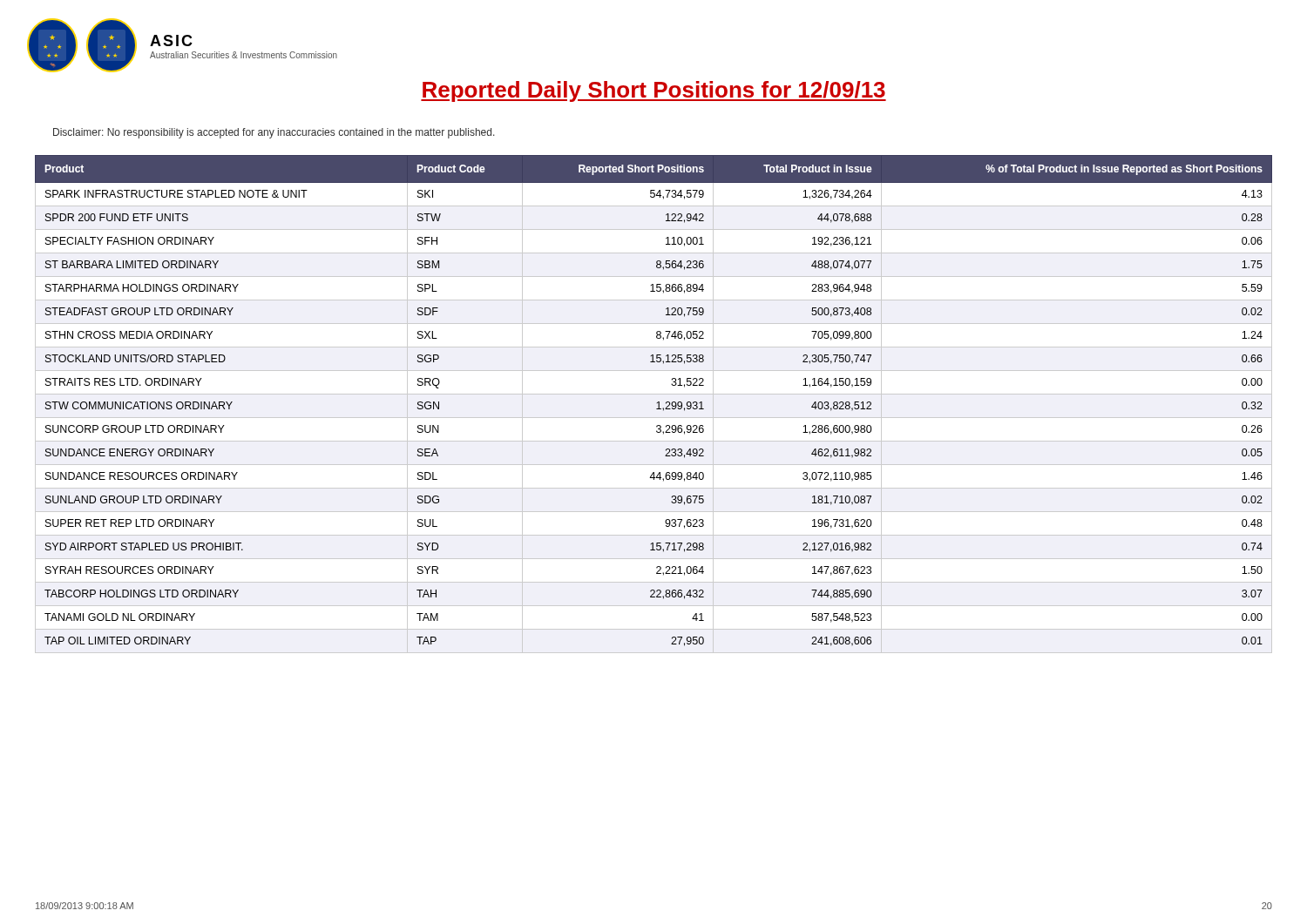Select the table that reads "ST BARBARA LIMITED ORDINARY"
The height and width of the screenshot is (924, 1307).
click(654, 404)
